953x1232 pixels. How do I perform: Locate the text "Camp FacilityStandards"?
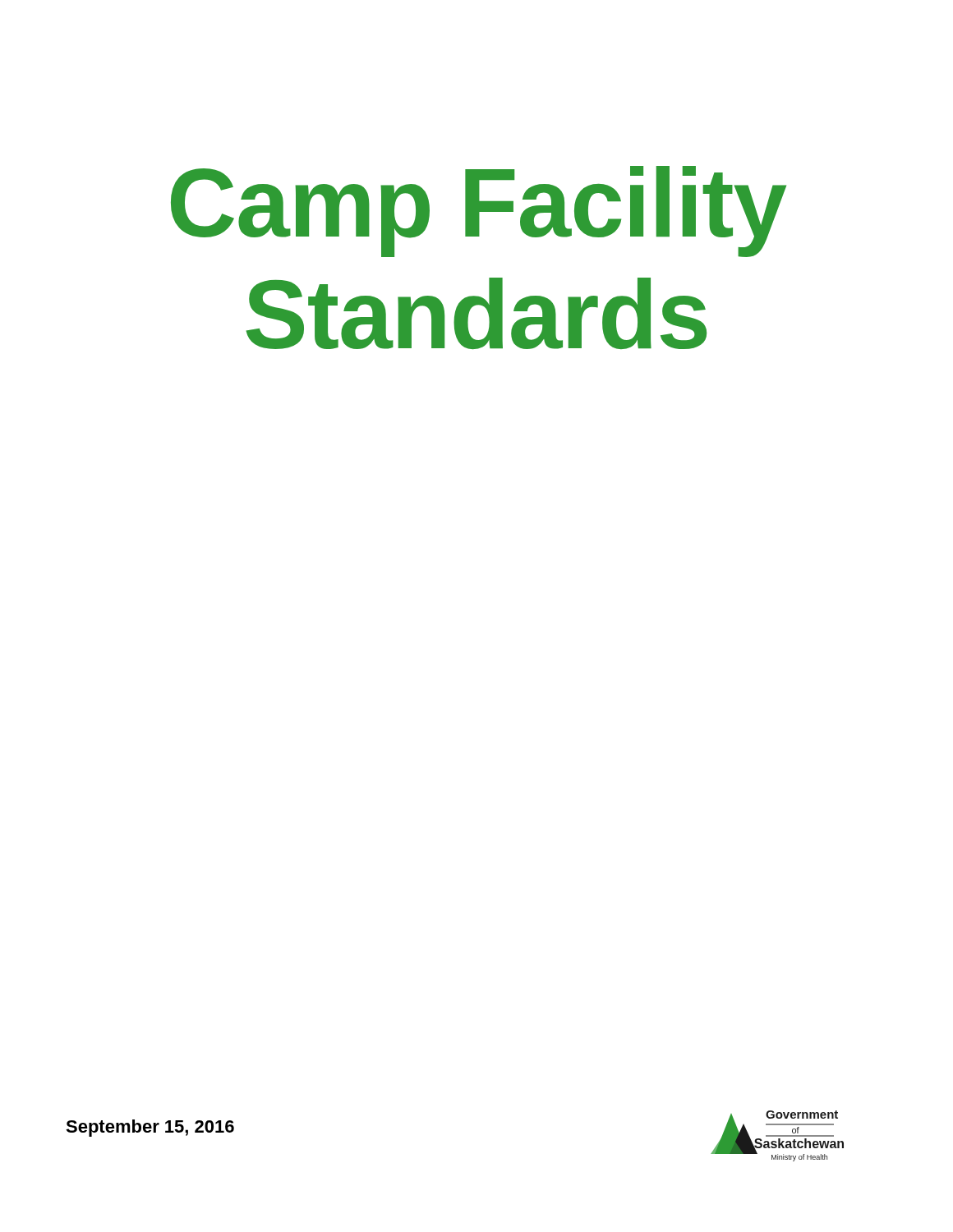coord(476,259)
